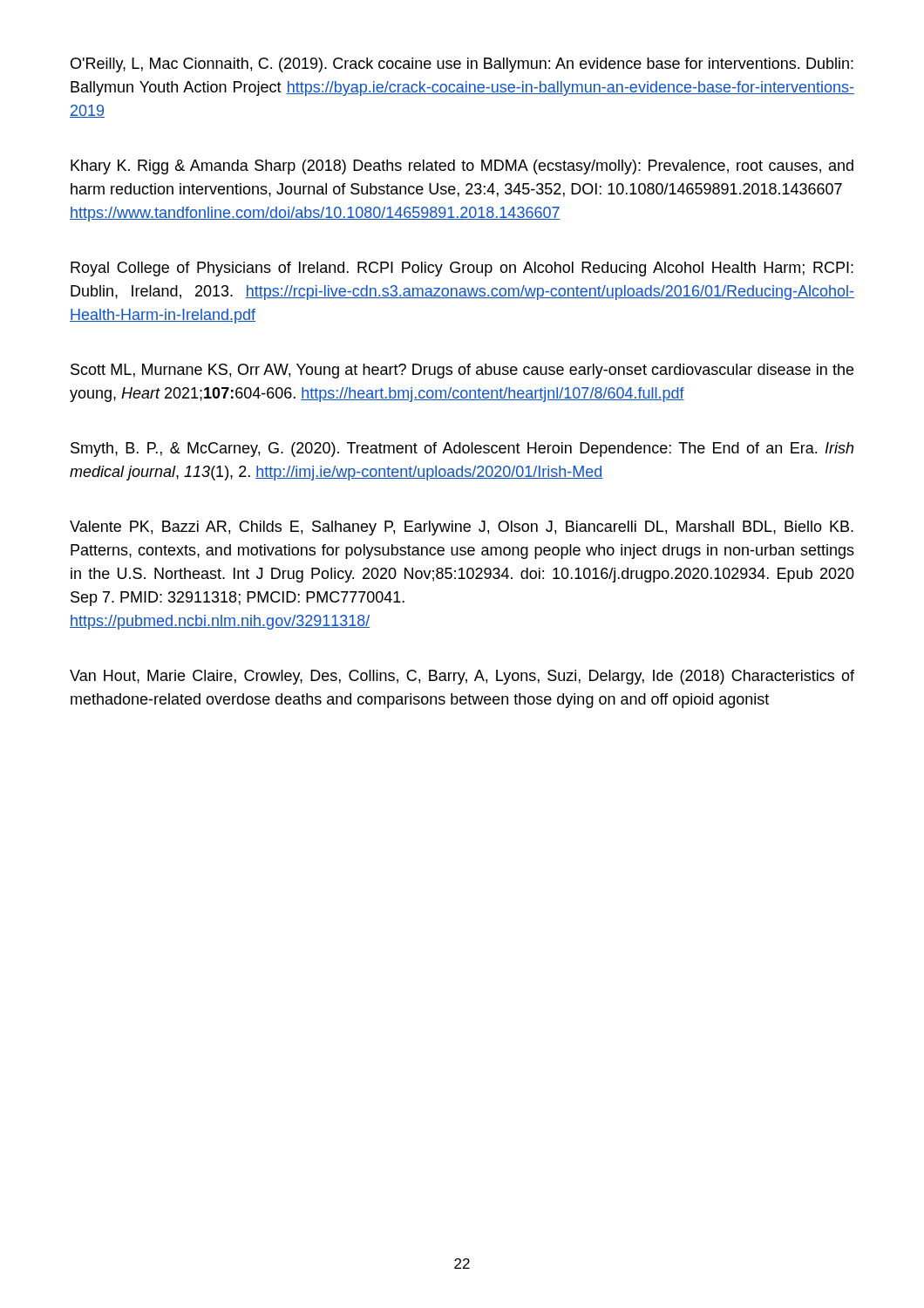The width and height of the screenshot is (924, 1308).
Task: Point to the block beginning "Valente PK, Bazzi AR, Childs"
Action: click(462, 574)
